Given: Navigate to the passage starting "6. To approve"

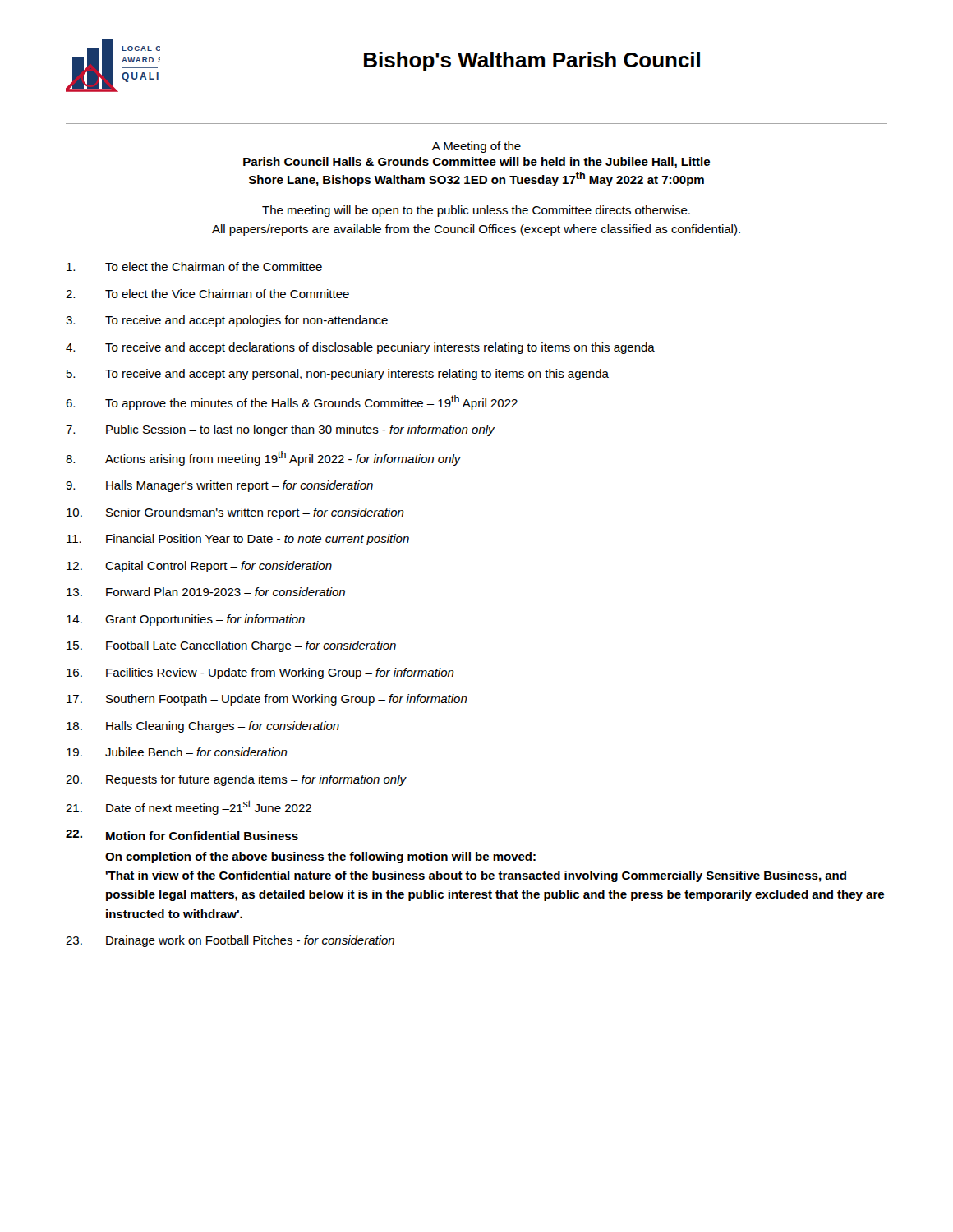Looking at the screenshot, I should [476, 402].
